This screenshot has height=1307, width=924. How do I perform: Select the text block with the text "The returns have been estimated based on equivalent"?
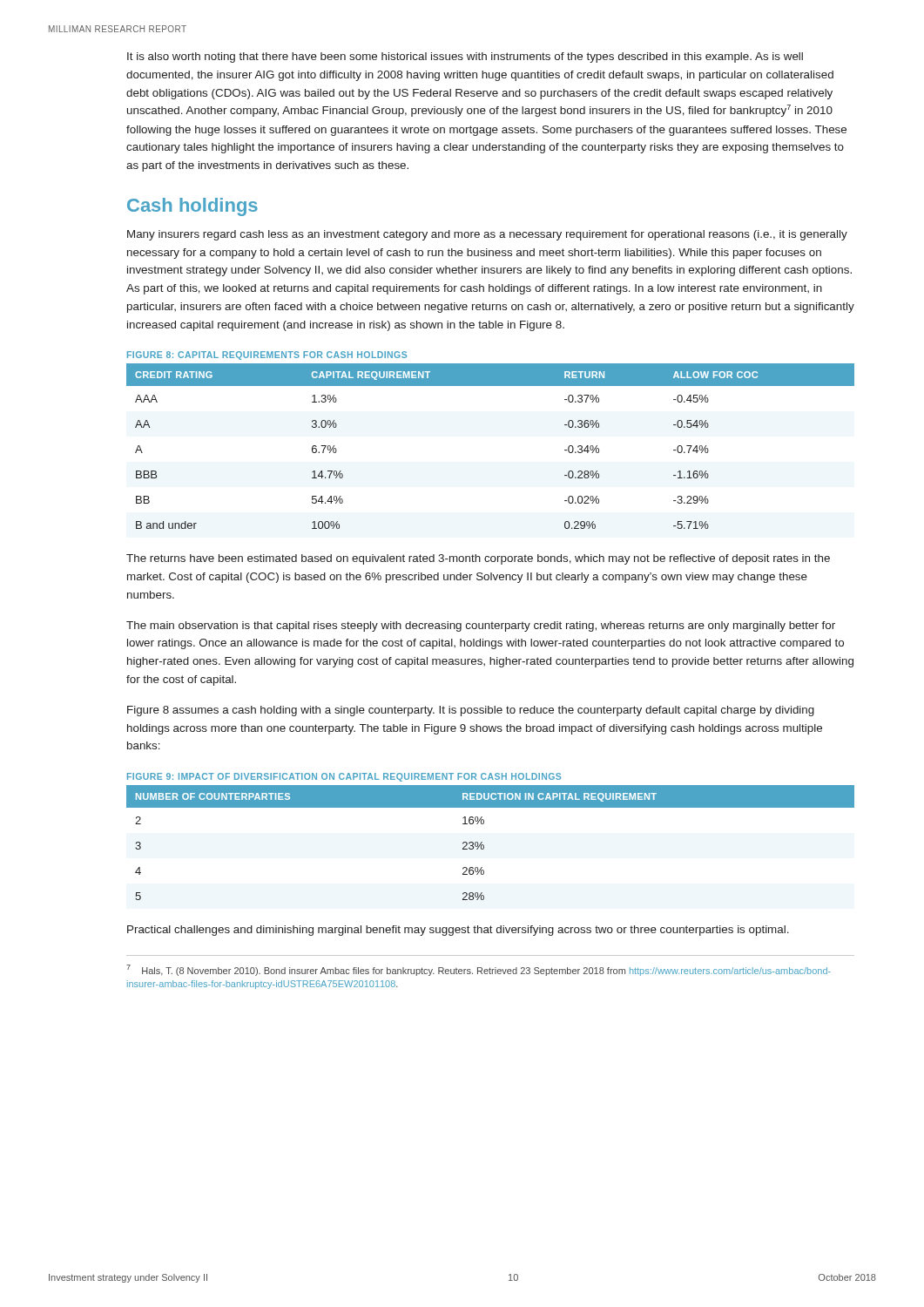(x=478, y=577)
